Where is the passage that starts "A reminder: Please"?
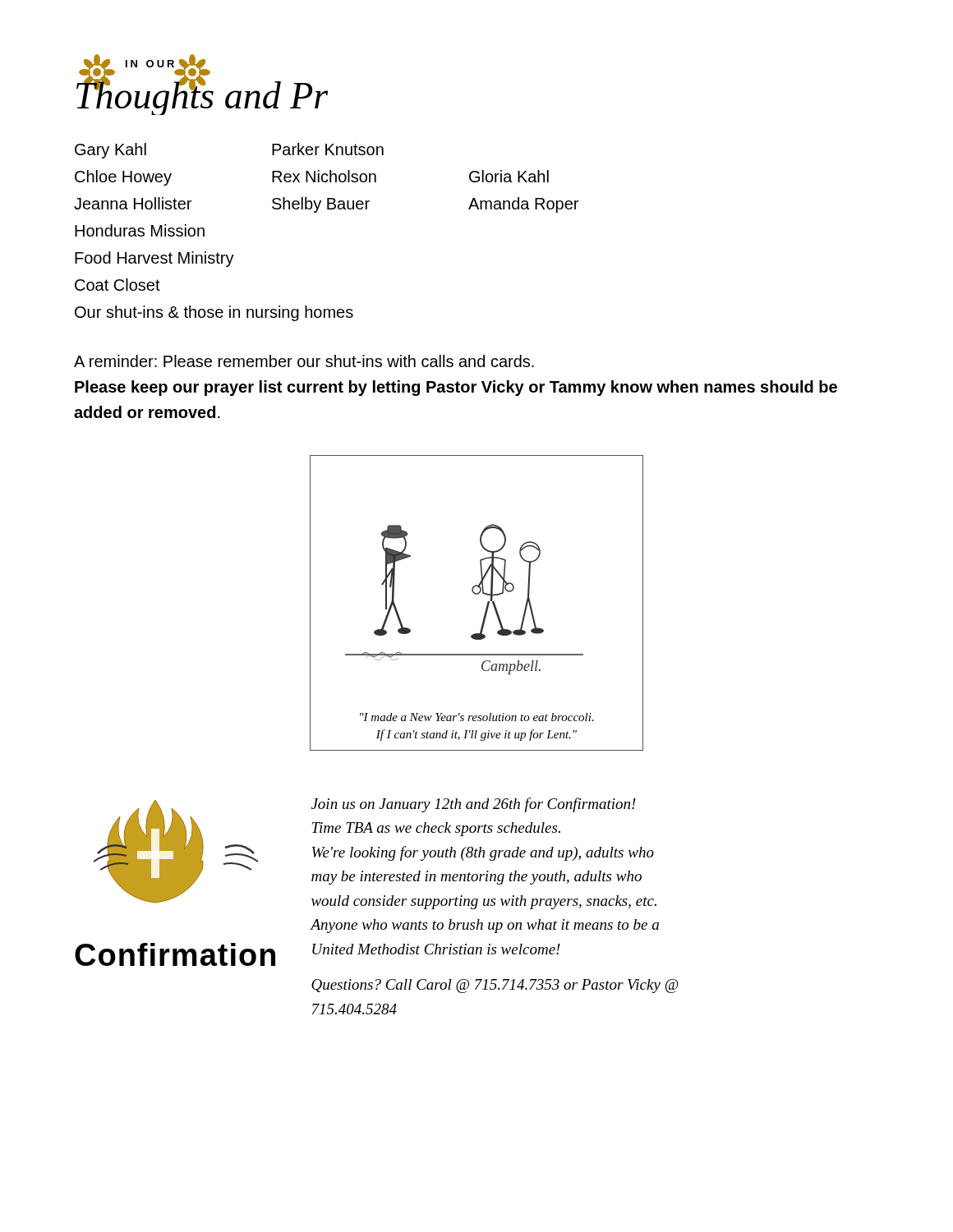 pos(456,387)
